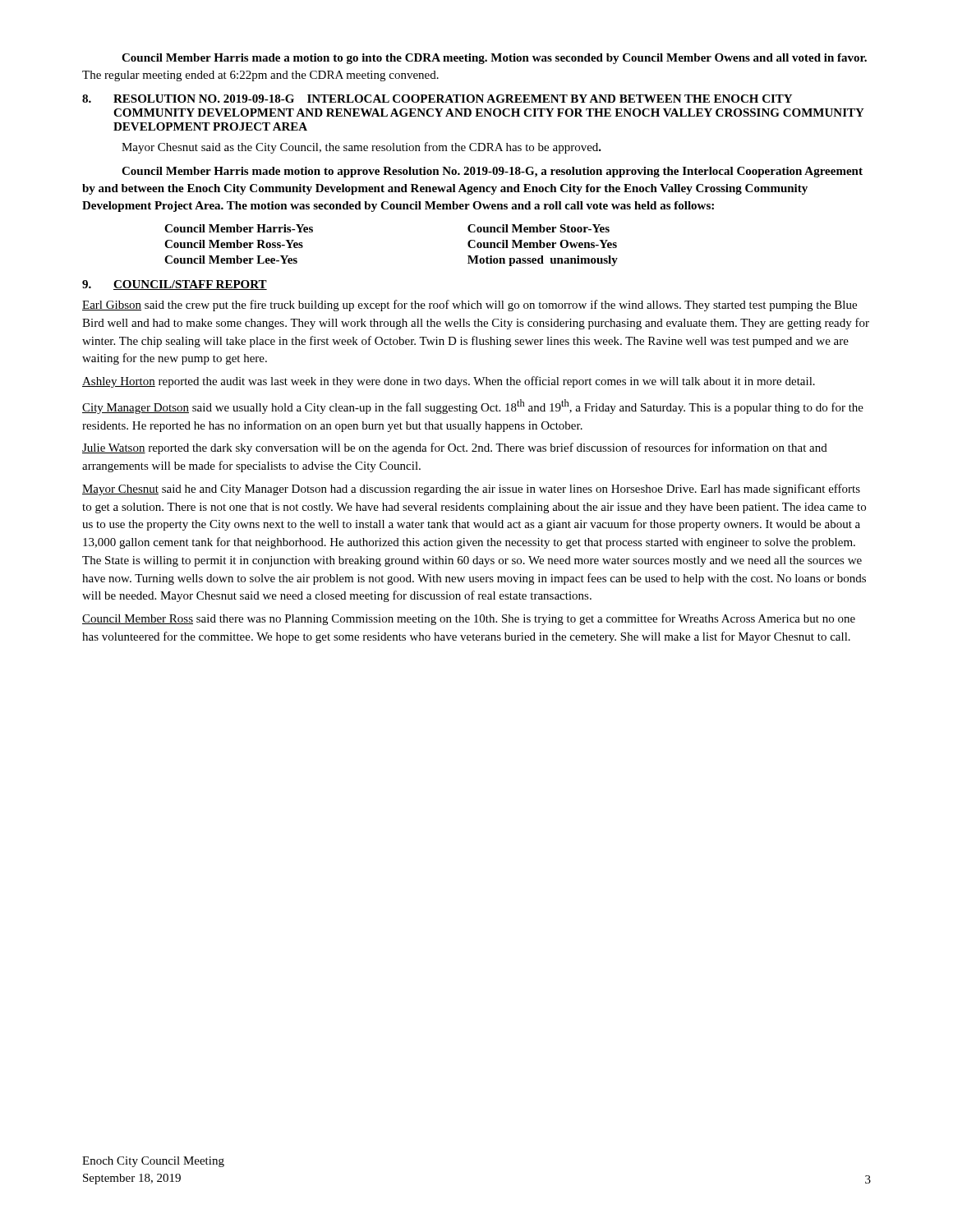Click on the text block containing "Earl Gibson said the crew put"

tap(476, 332)
